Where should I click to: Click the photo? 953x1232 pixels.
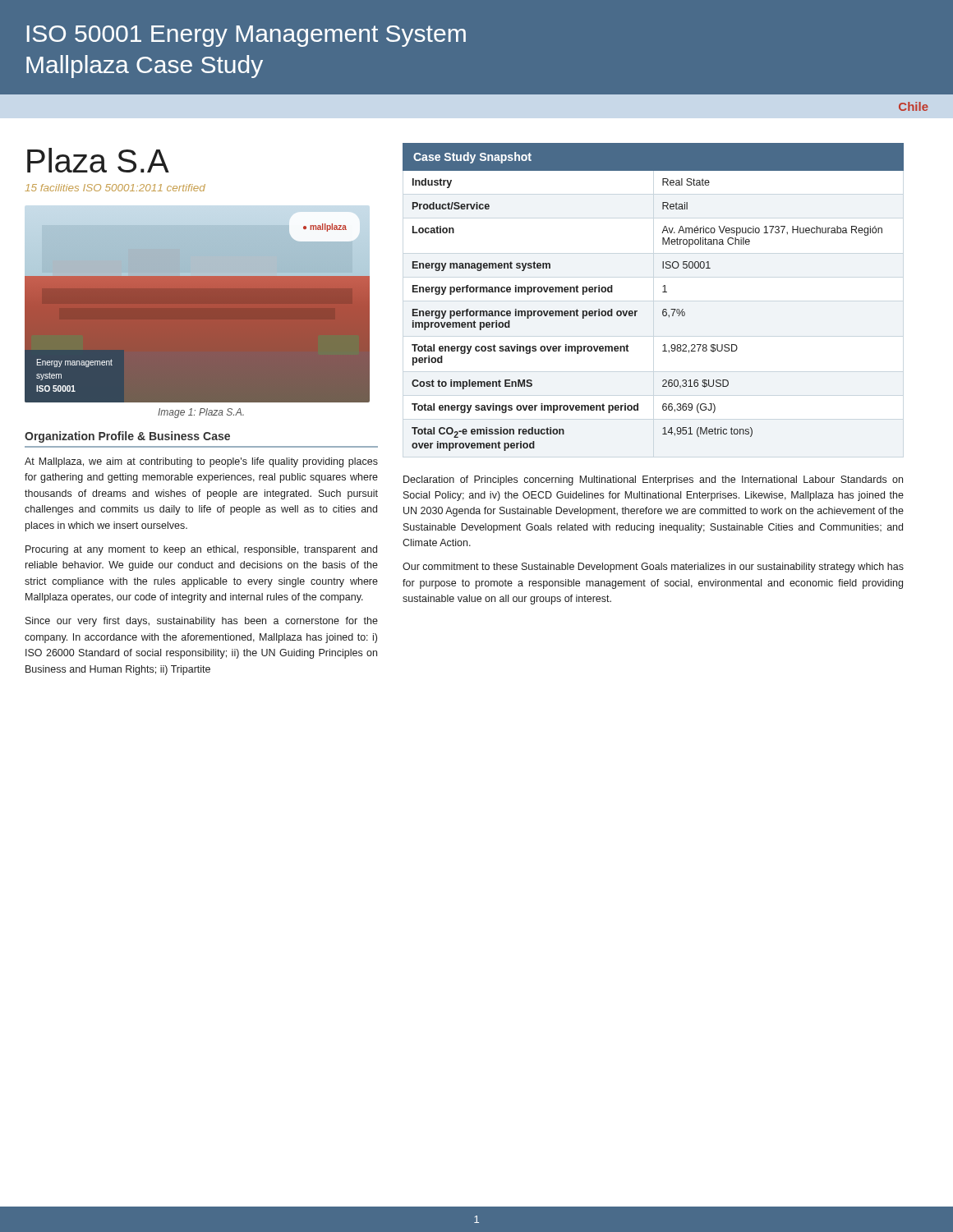[x=197, y=304]
